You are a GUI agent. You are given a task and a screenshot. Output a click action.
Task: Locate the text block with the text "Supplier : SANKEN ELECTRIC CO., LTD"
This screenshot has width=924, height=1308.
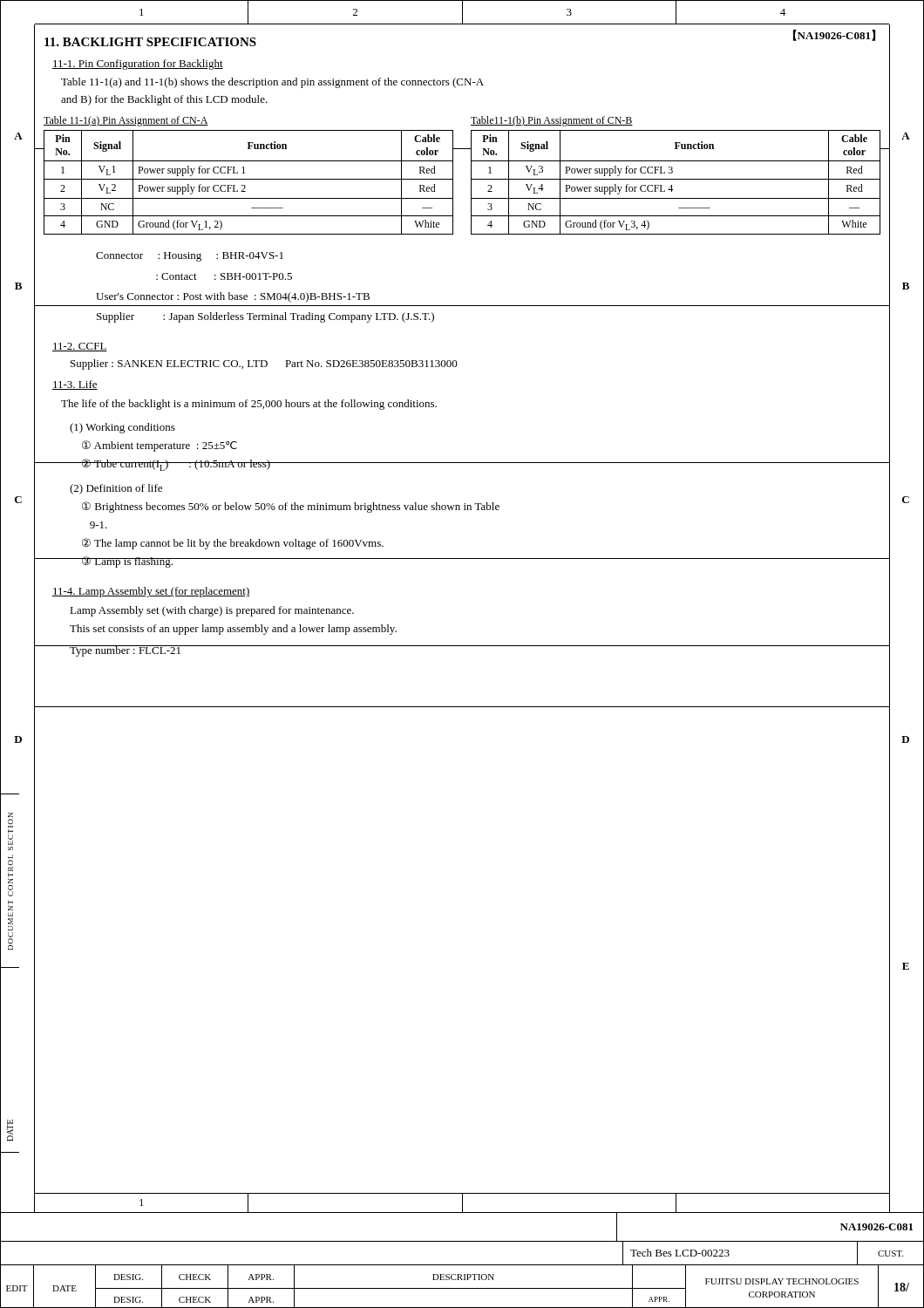pyautogui.click(x=264, y=363)
